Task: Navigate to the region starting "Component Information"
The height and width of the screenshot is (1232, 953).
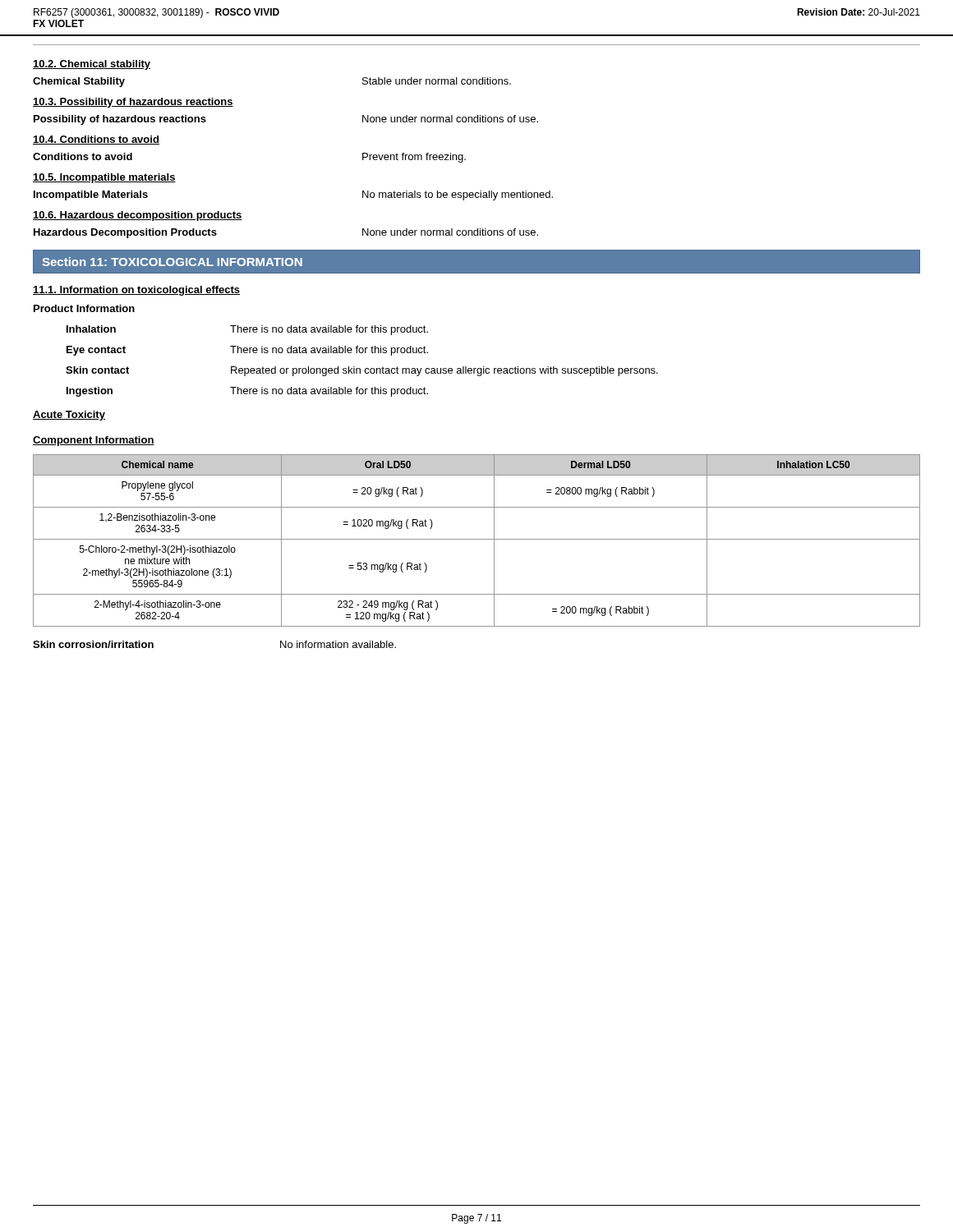Action: tap(93, 440)
